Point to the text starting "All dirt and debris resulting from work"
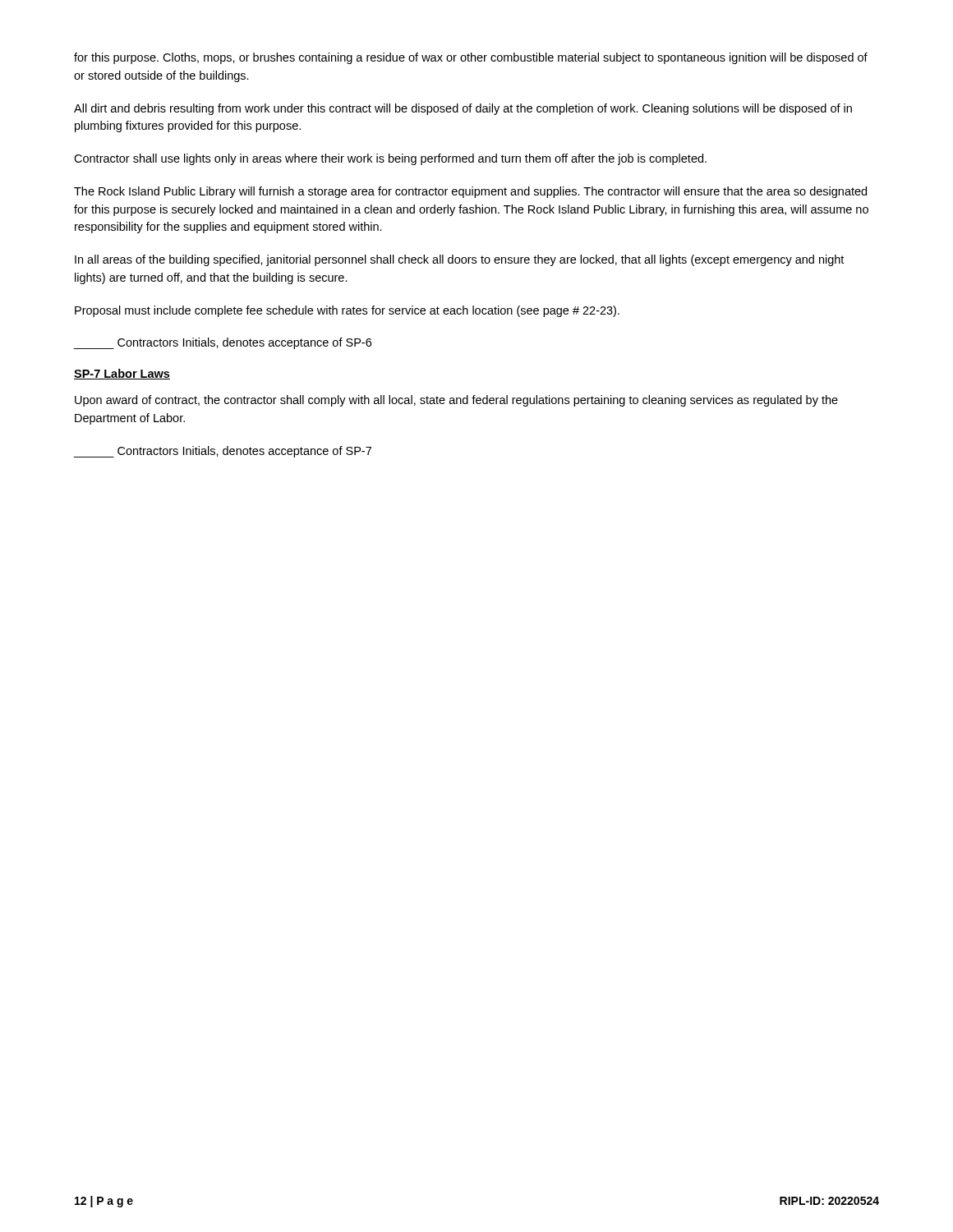Image resolution: width=953 pixels, height=1232 pixels. click(463, 117)
